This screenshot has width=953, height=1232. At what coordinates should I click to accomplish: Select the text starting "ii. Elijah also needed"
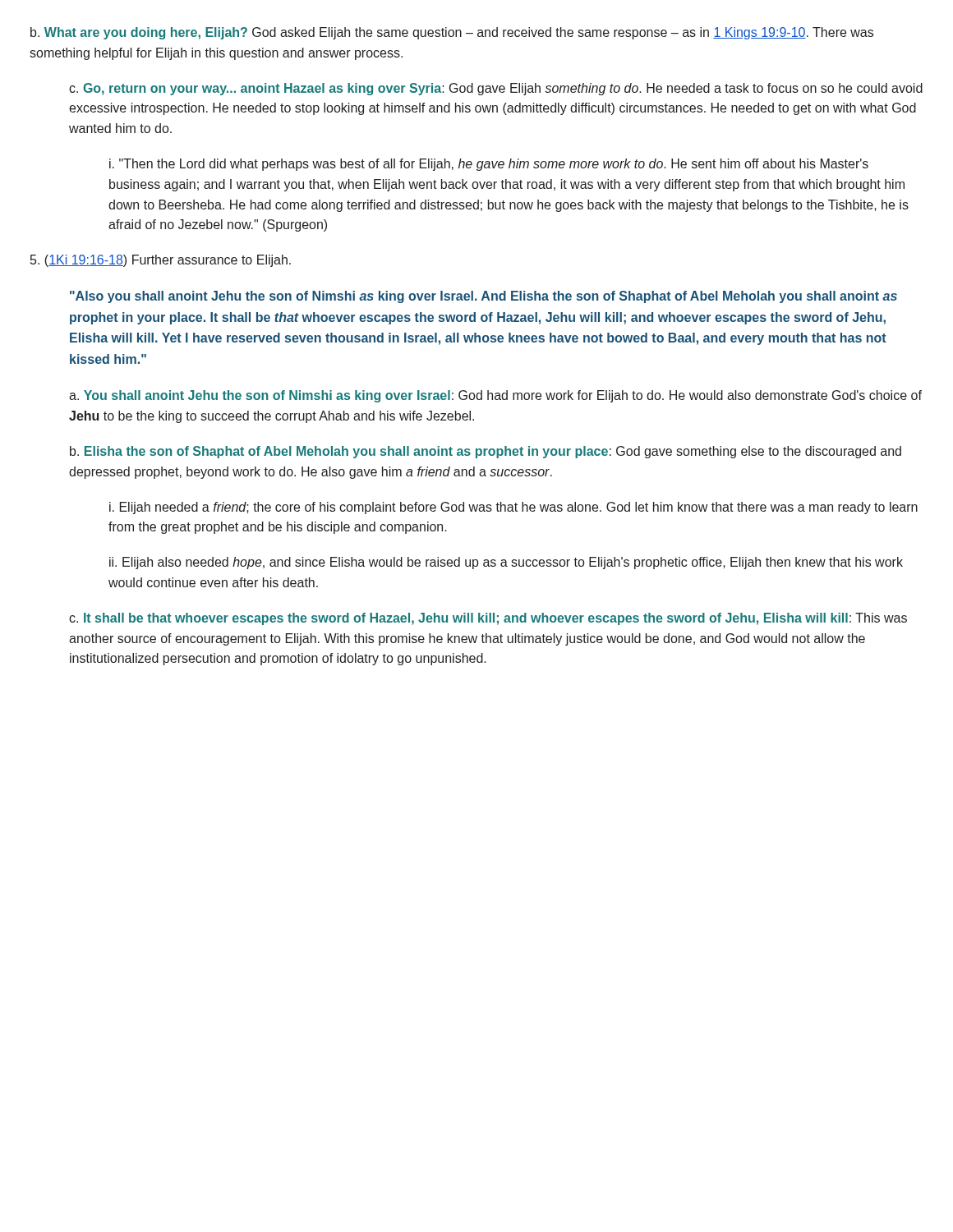tap(506, 573)
